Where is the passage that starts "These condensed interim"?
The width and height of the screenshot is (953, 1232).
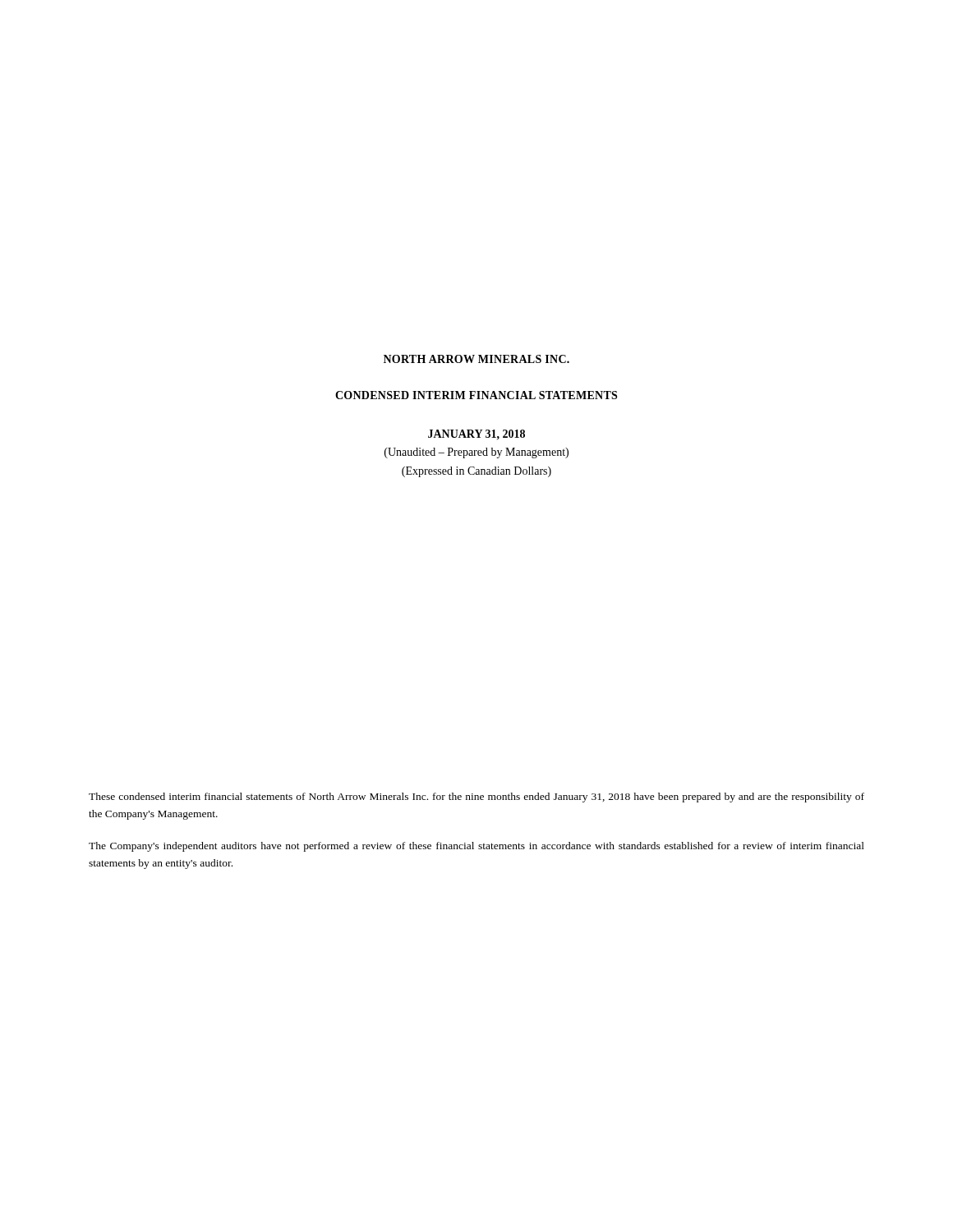476,805
